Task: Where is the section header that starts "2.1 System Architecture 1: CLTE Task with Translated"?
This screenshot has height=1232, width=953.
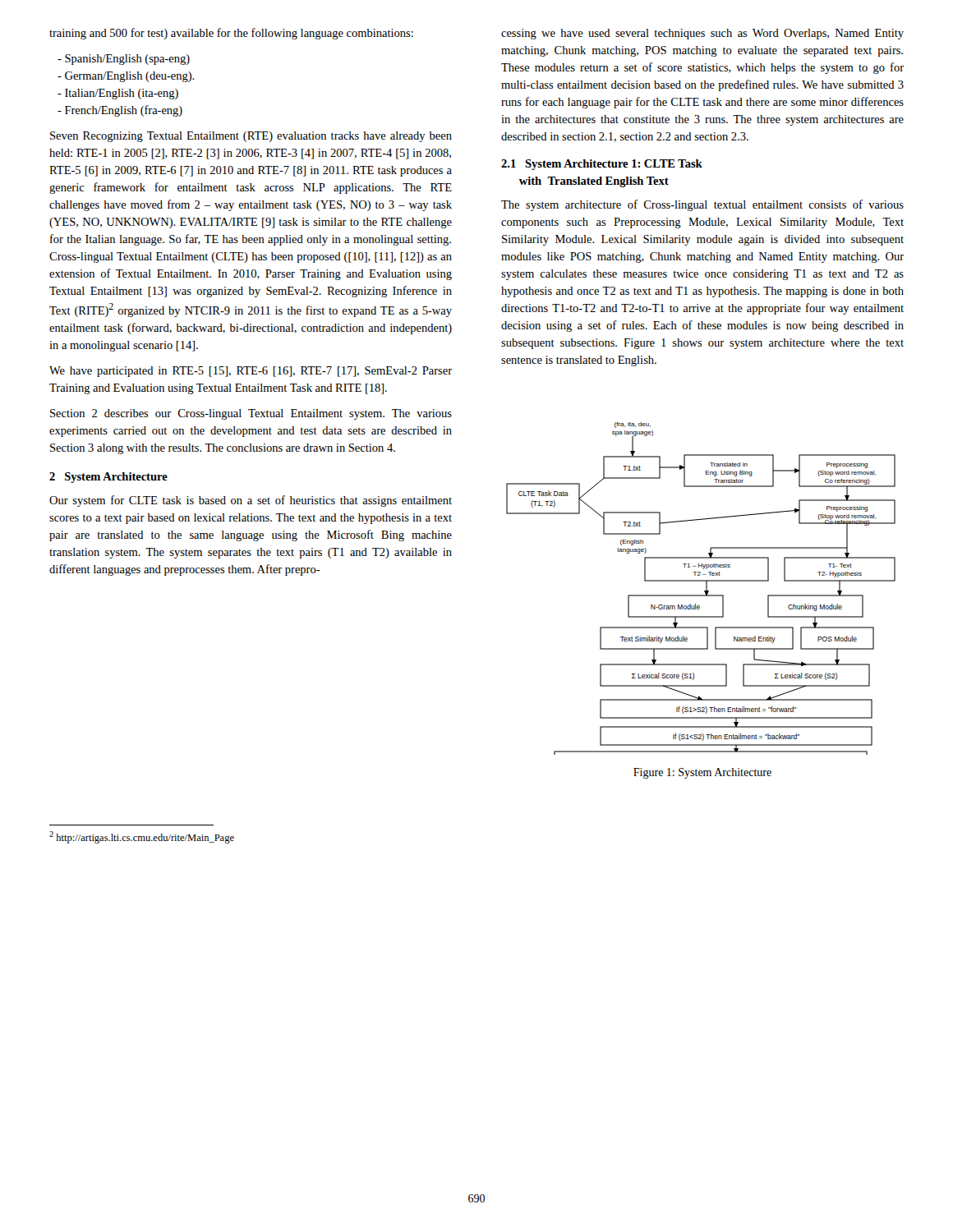Action: [x=602, y=172]
